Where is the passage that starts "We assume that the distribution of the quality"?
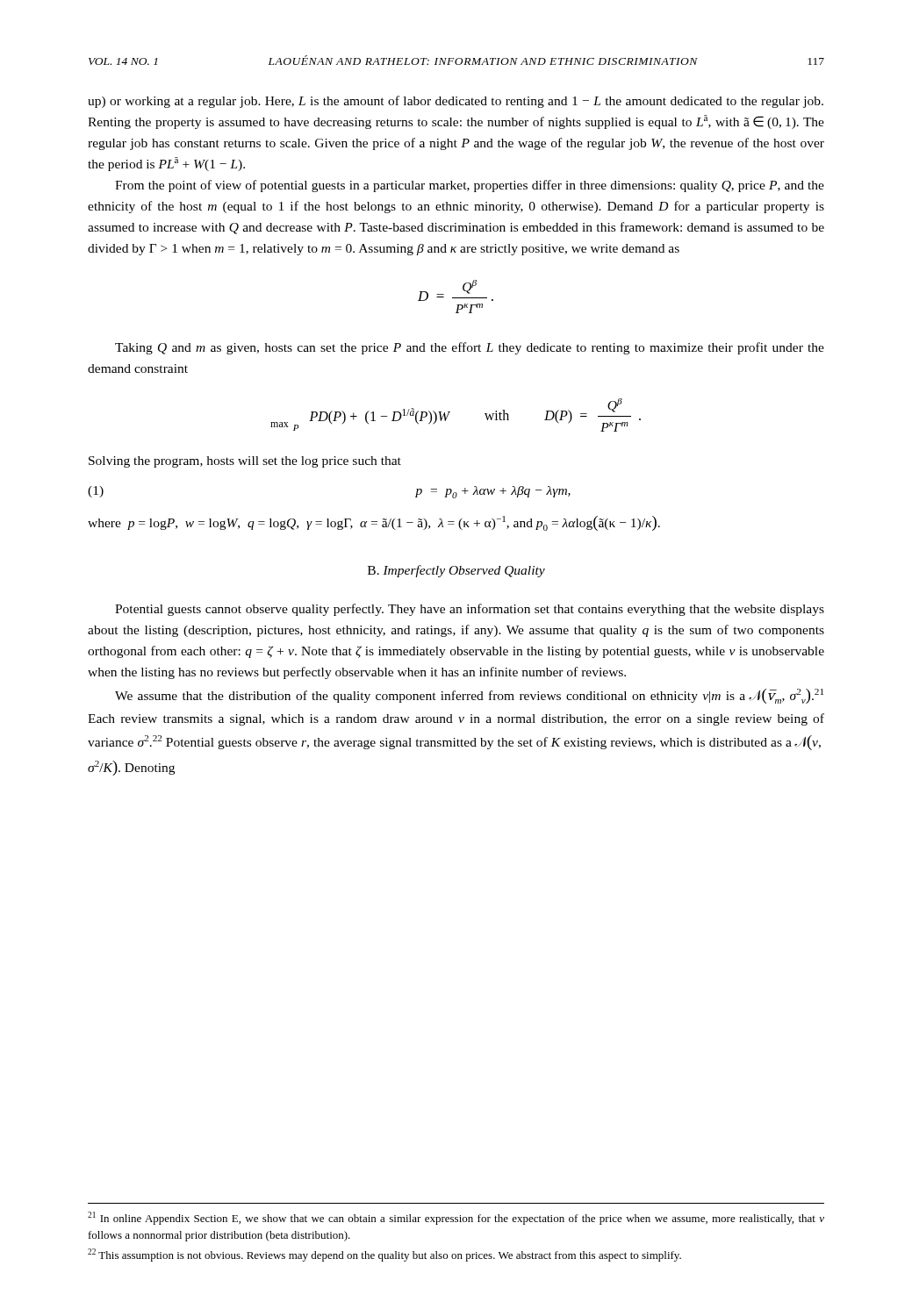The width and height of the screenshot is (912, 1316). tap(456, 731)
